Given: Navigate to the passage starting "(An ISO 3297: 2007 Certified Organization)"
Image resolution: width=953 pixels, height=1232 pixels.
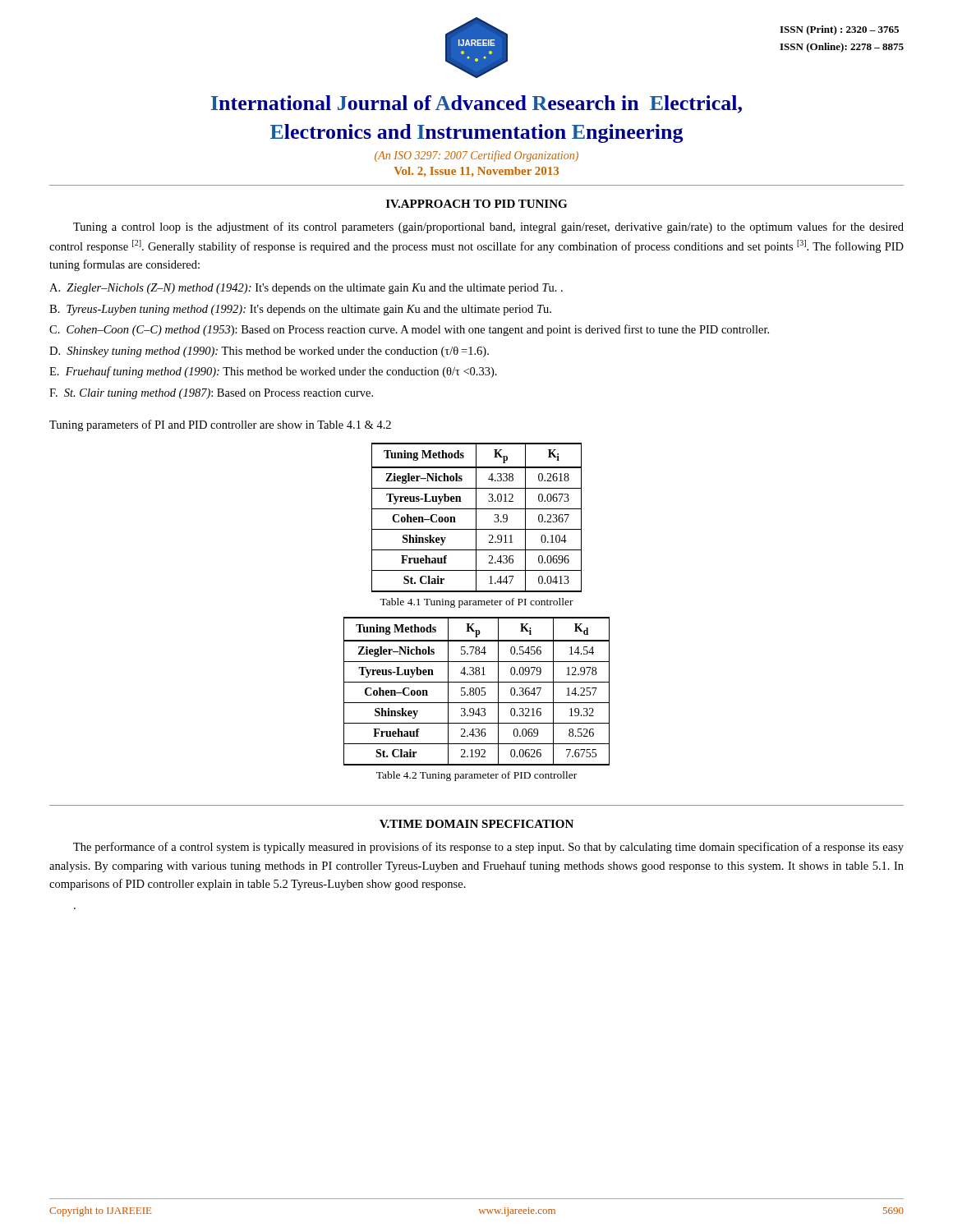Looking at the screenshot, I should click(476, 156).
